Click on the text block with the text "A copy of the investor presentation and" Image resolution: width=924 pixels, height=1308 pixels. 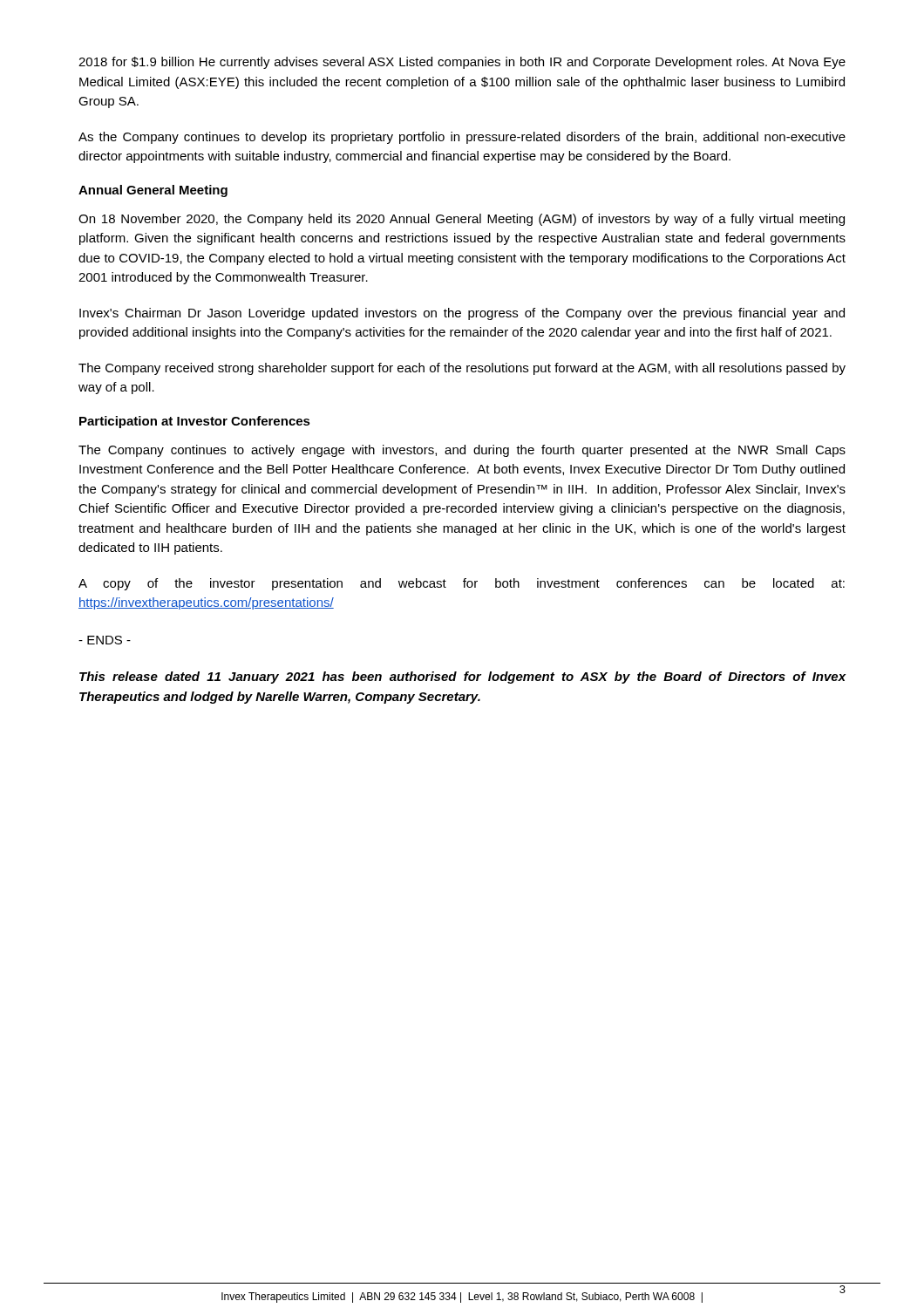tap(462, 592)
